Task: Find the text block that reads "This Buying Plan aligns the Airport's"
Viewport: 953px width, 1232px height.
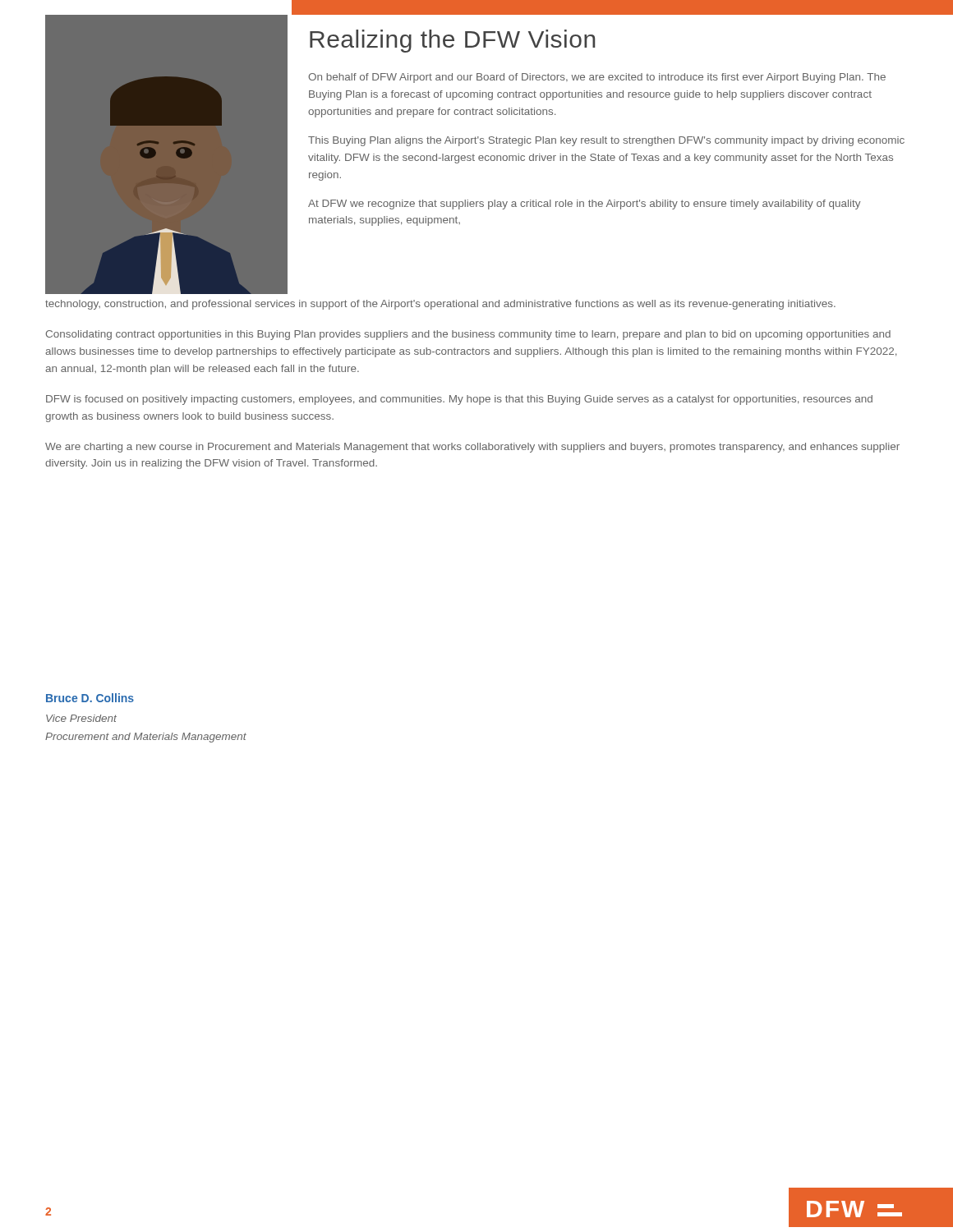Action: 608,158
